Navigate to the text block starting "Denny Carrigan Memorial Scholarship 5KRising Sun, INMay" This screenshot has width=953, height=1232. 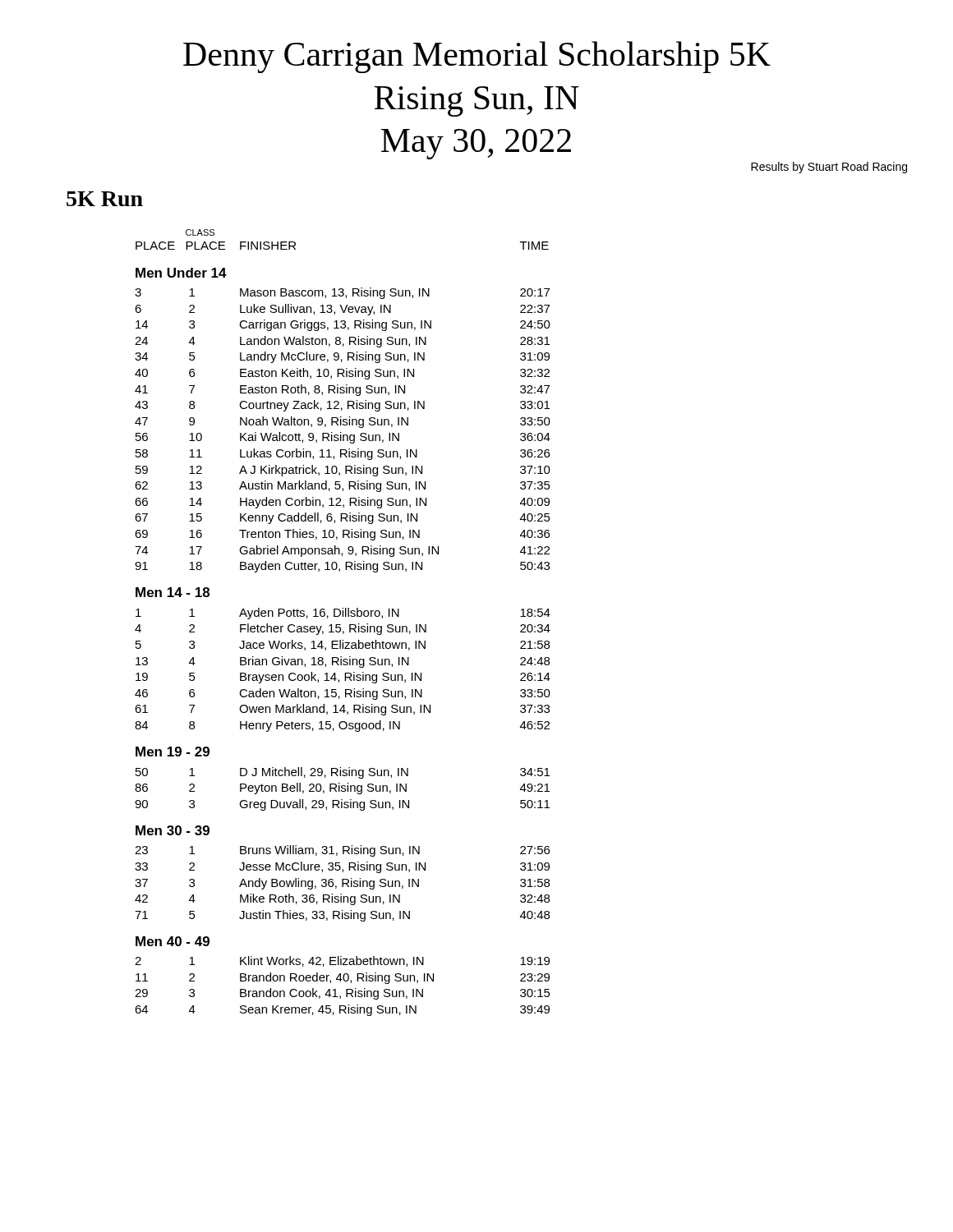point(476,98)
